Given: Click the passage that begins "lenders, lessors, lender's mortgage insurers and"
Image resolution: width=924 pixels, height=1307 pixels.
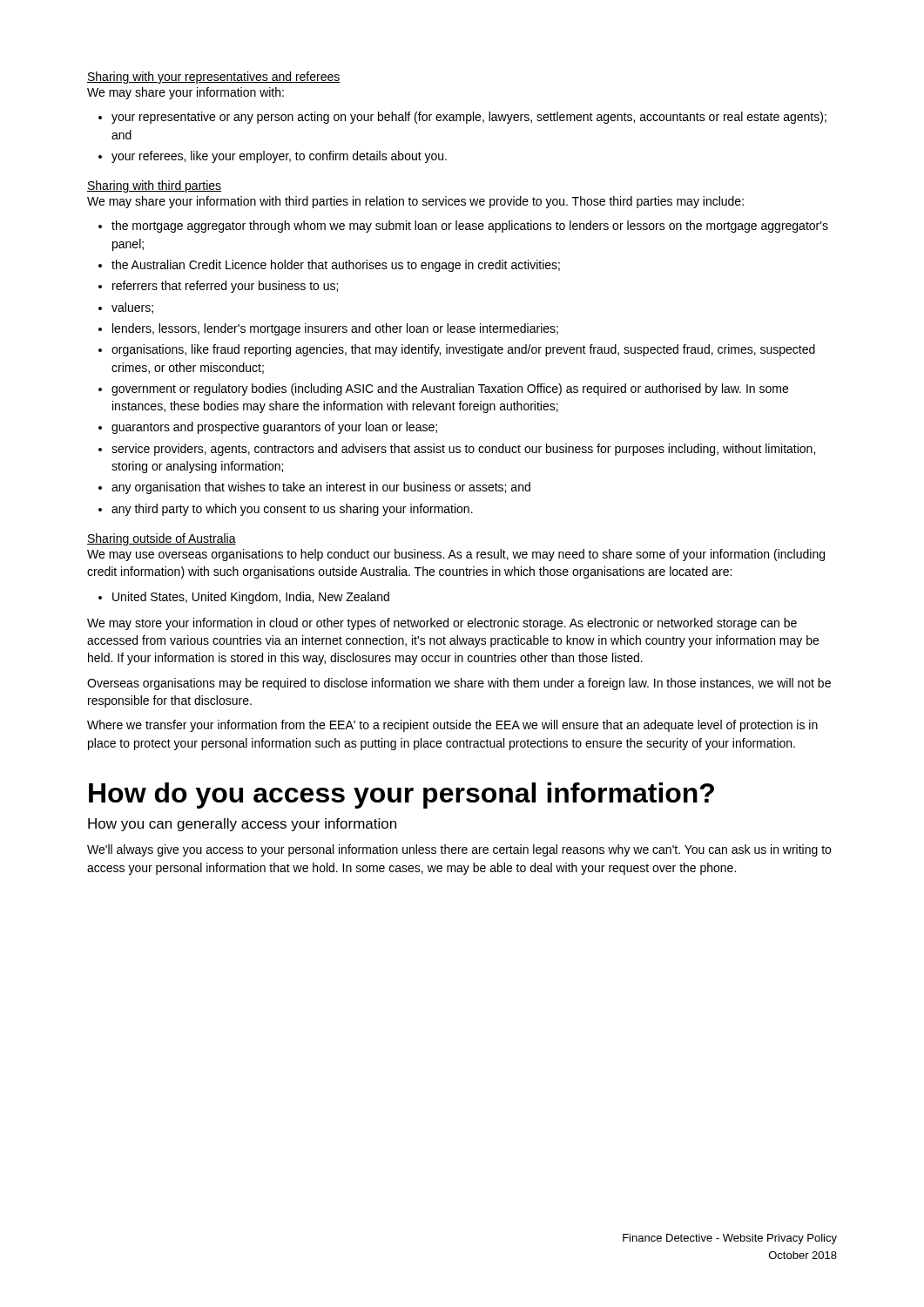Looking at the screenshot, I should pyautogui.click(x=335, y=328).
